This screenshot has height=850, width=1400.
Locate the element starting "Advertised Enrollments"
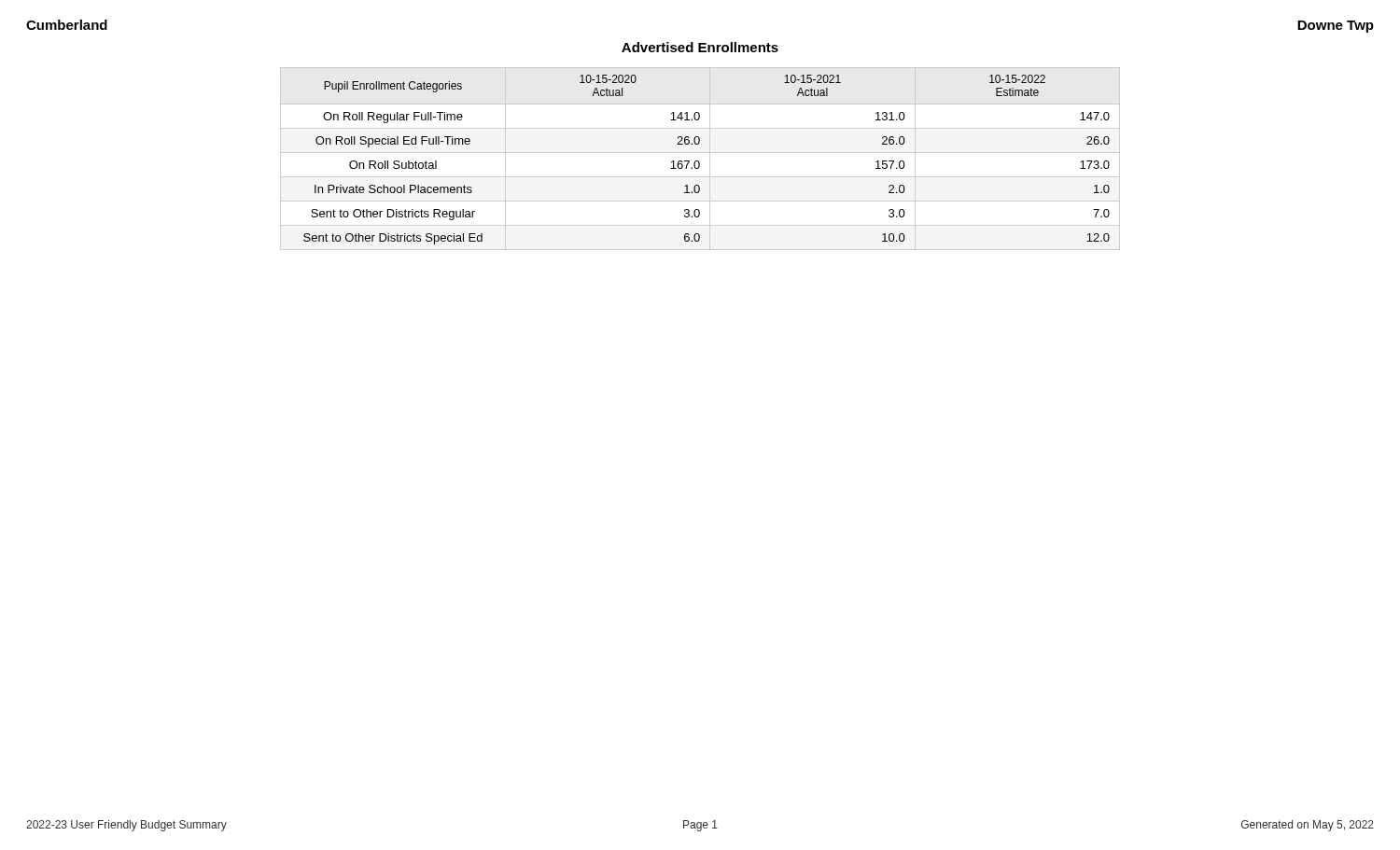700,47
